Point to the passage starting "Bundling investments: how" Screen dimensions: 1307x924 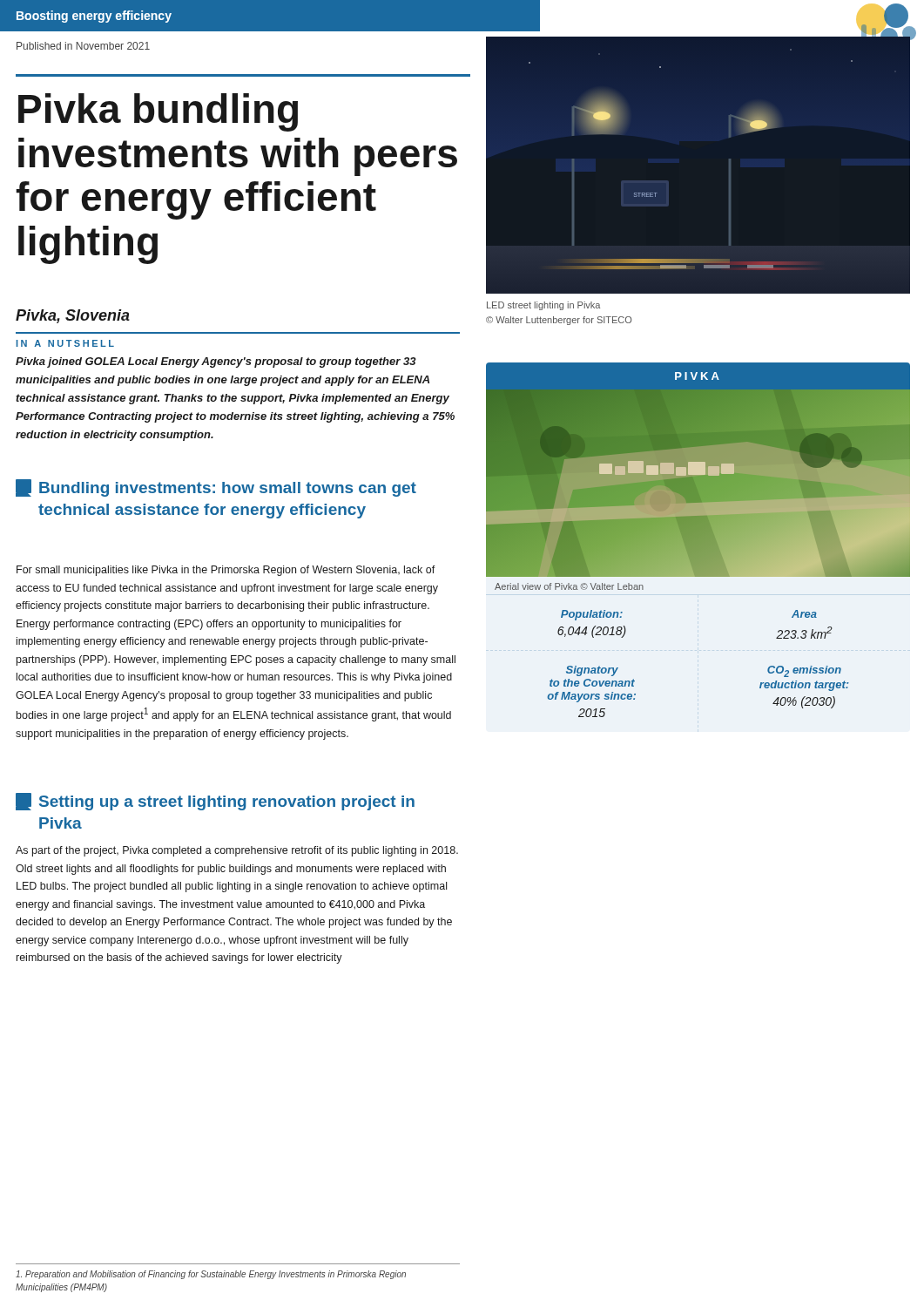[238, 499]
